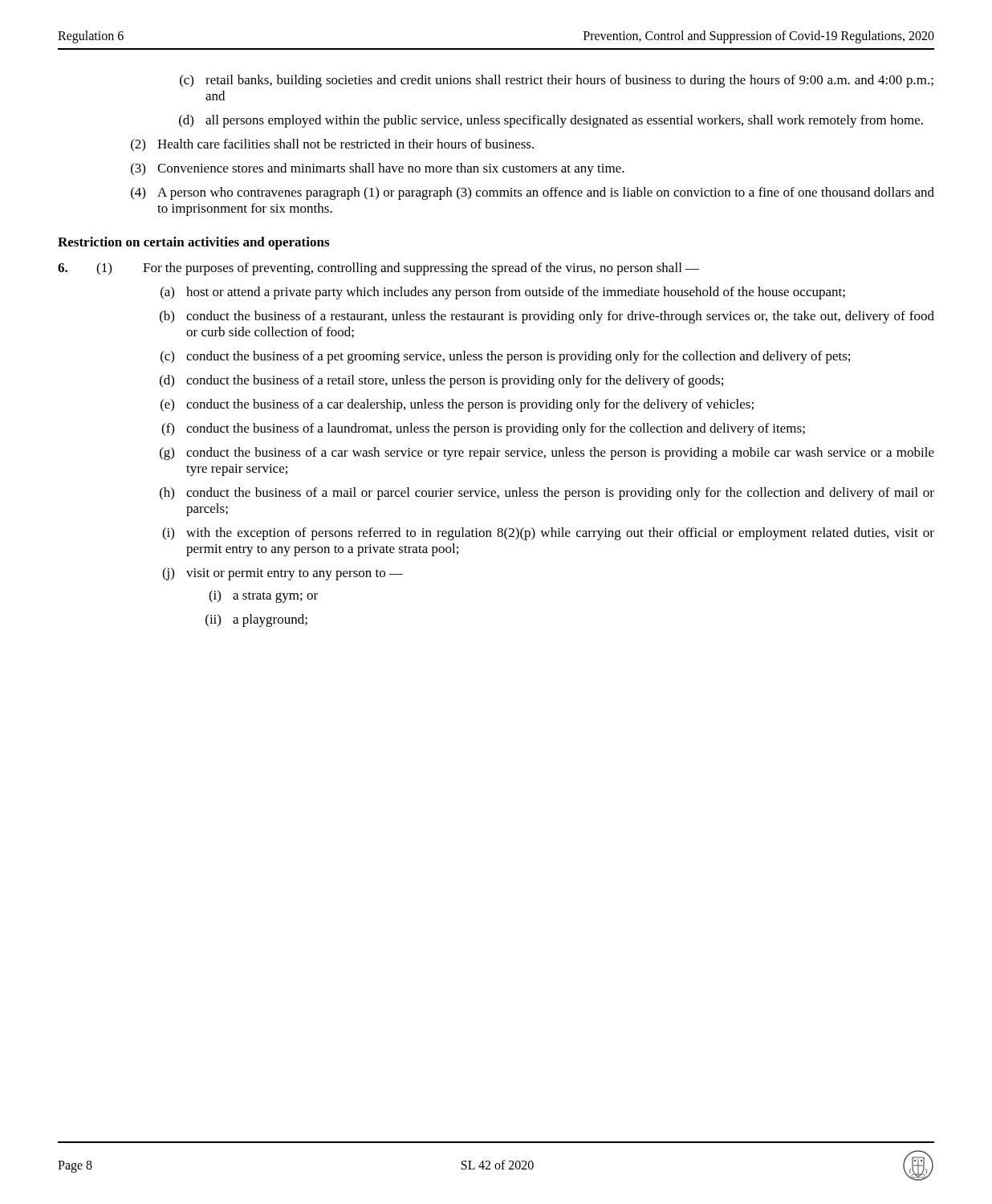Locate the list item that says "(e) conduct the business"
Screen dimensions: 1204x992
[534, 405]
